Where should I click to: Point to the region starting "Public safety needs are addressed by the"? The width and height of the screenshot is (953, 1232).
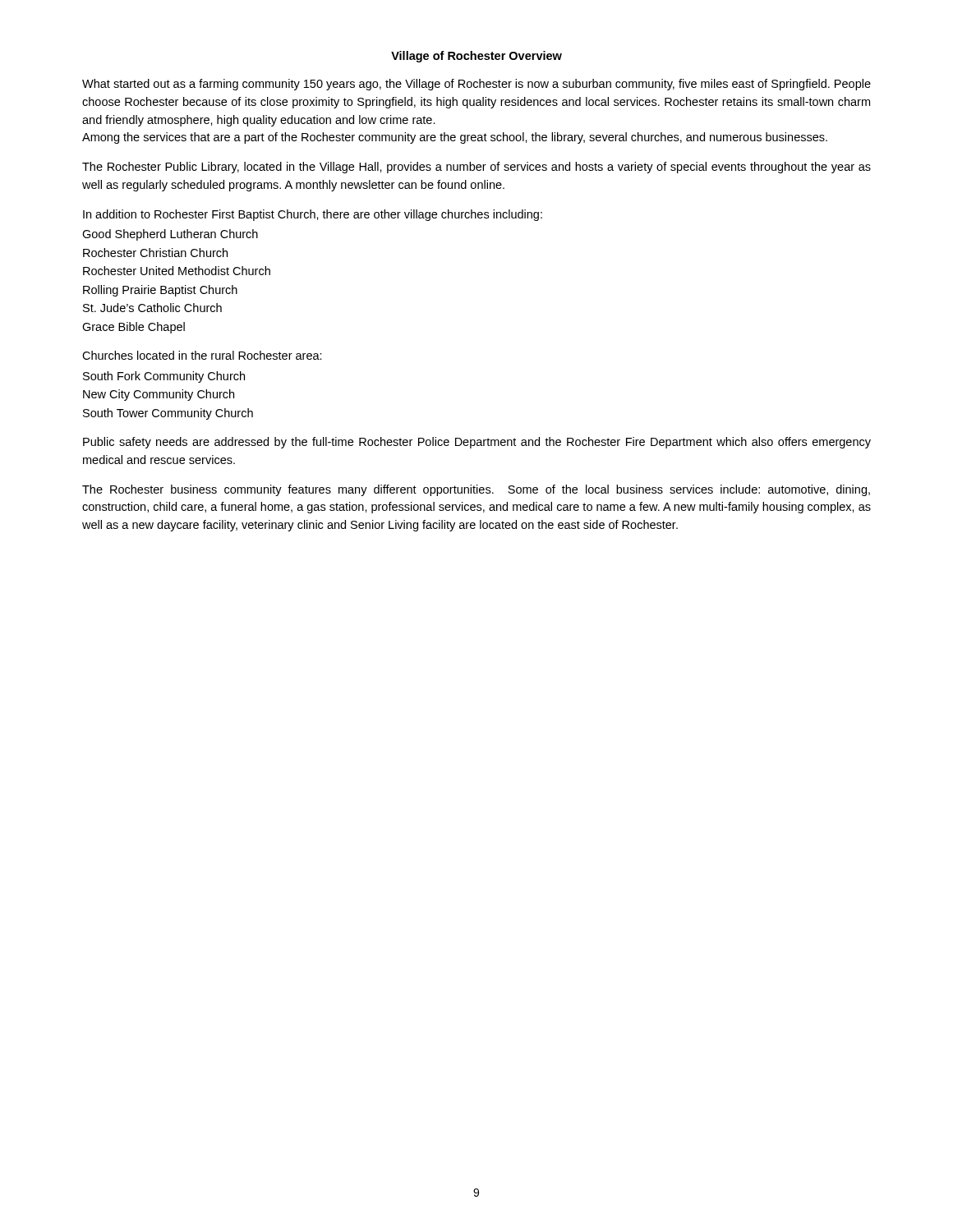coord(476,451)
